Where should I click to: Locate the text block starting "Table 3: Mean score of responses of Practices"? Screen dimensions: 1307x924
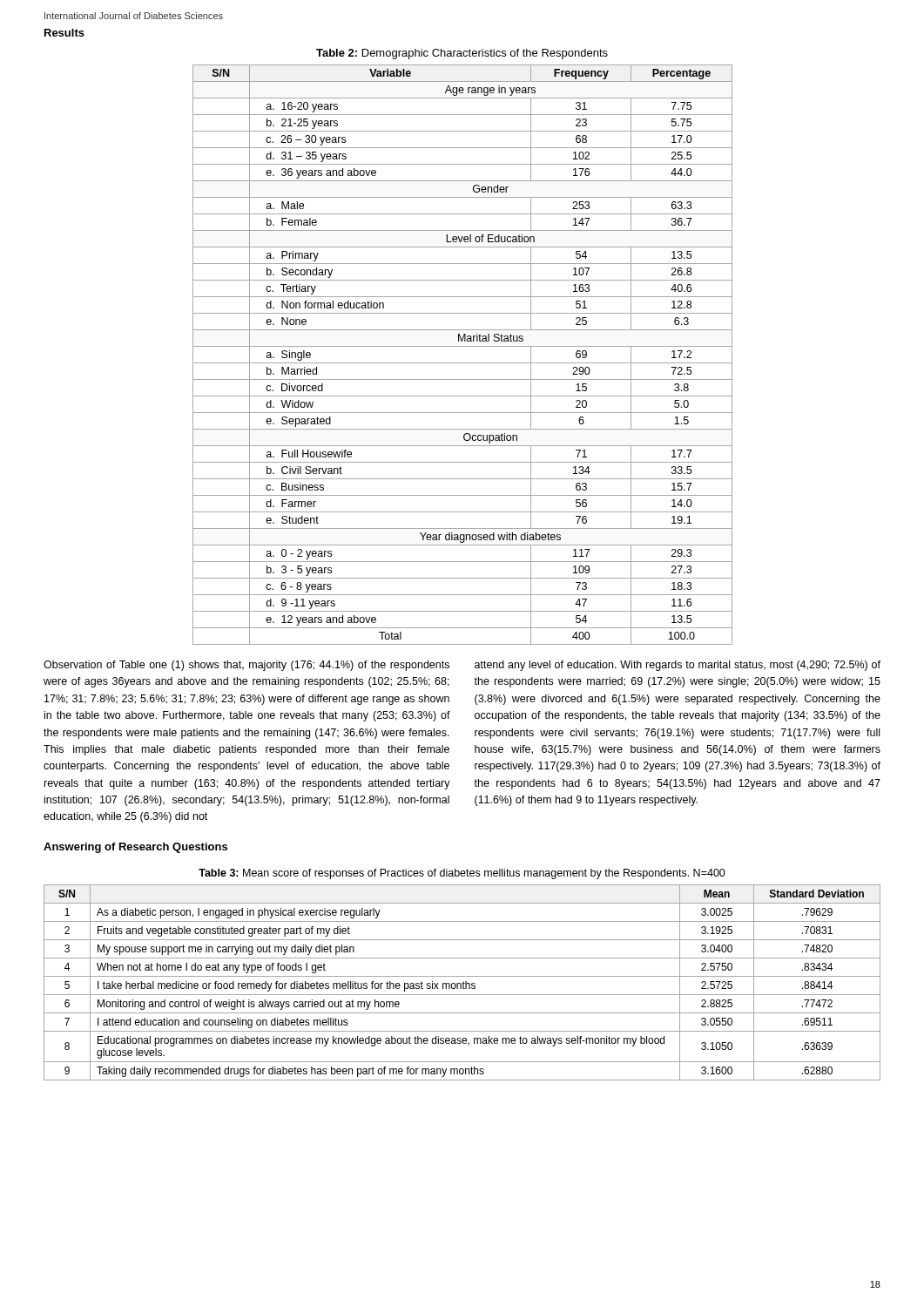pyautogui.click(x=462, y=873)
